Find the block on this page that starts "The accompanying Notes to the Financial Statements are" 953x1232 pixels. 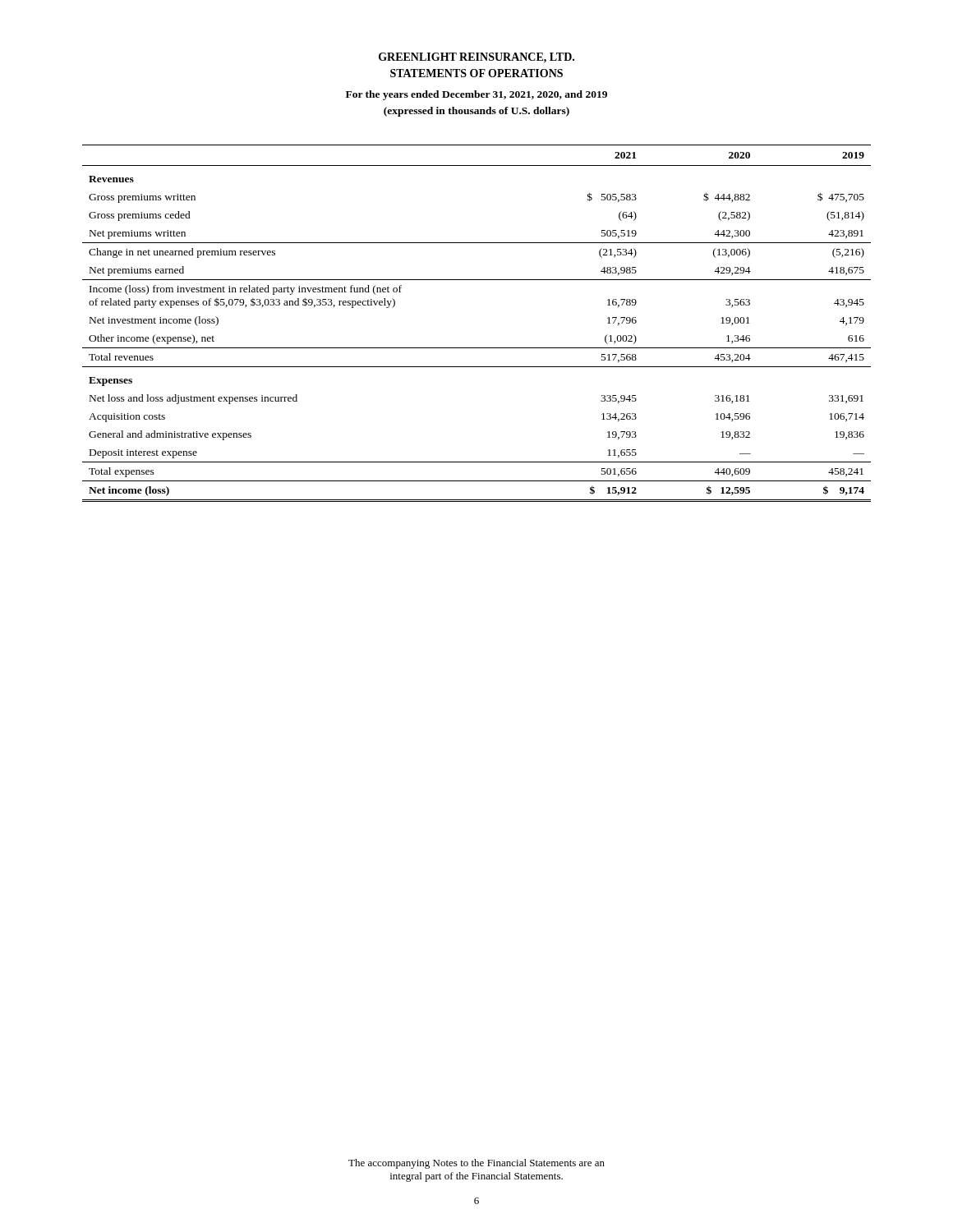click(476, 1169)
